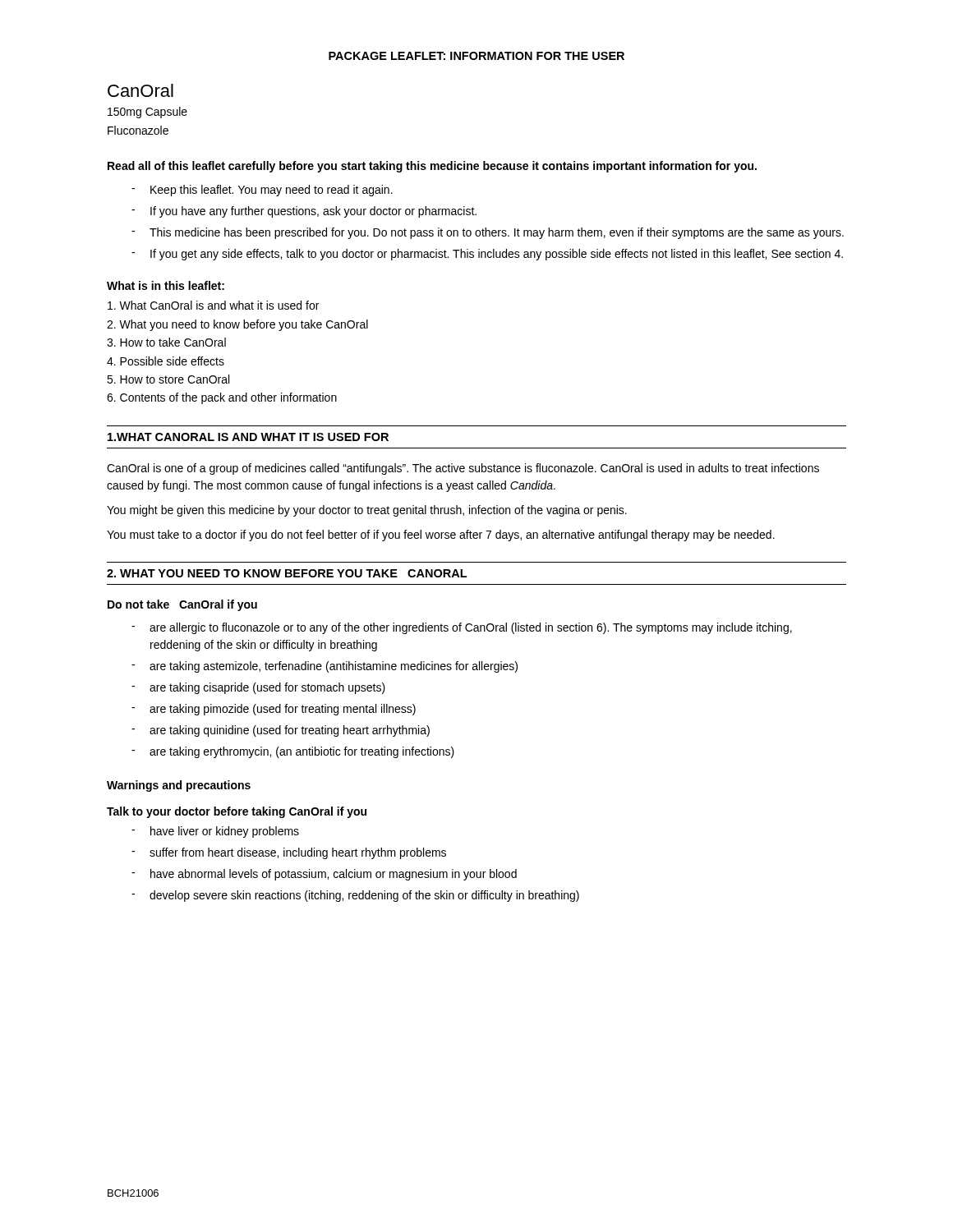The image size is (953, 1232).
Task: Locate the list item with the text "- suffer from heart disease, including"
Action: (289, 853)
